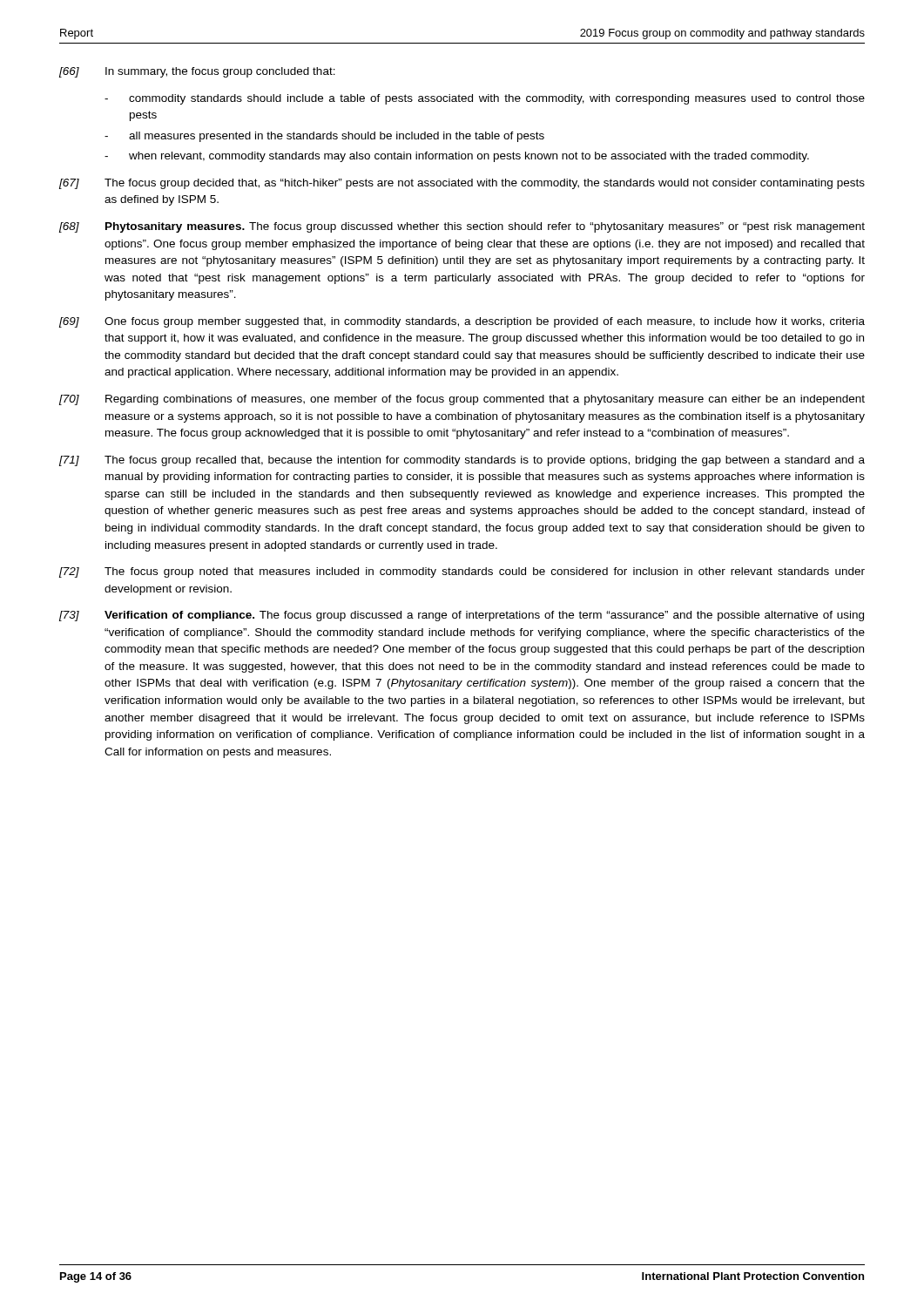Point to the element starting "[67] The focus"
This screenshot has height=1307, width=924.
tap(462, 191)
